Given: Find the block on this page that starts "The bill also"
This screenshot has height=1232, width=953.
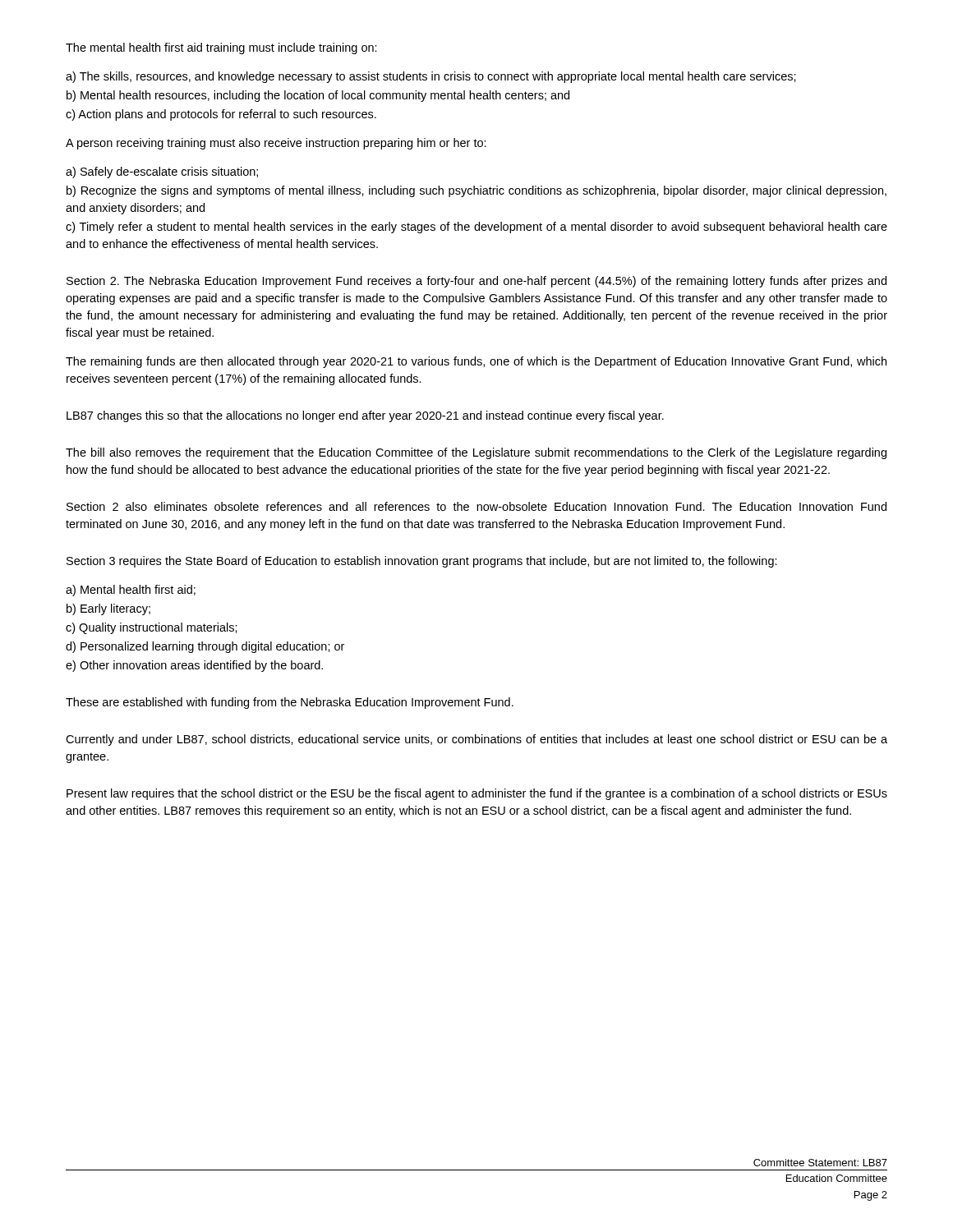Looking at the screenshot, I should (x=476, y=461).
